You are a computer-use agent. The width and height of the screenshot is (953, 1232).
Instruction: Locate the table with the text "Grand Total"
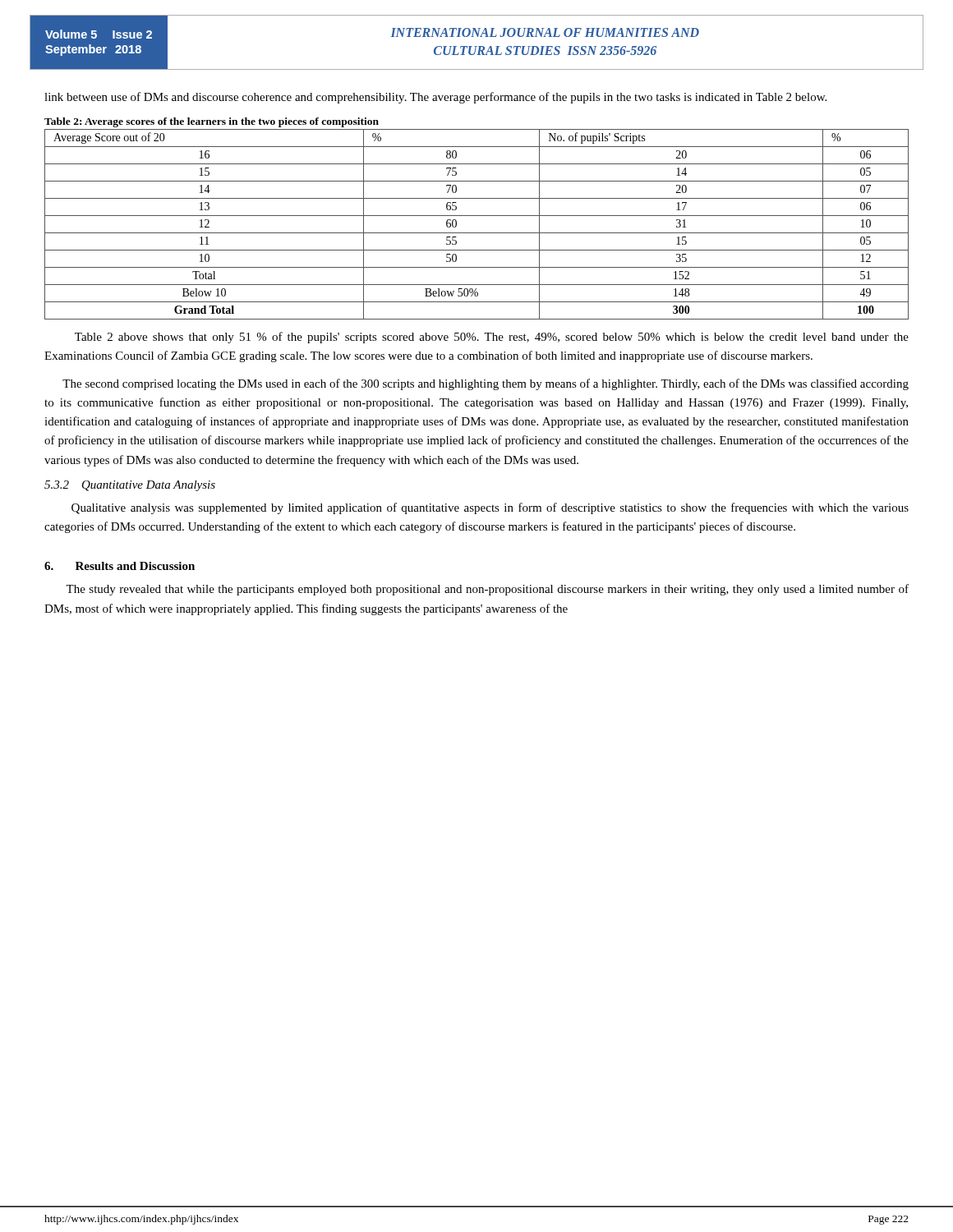tap(476, 224)
